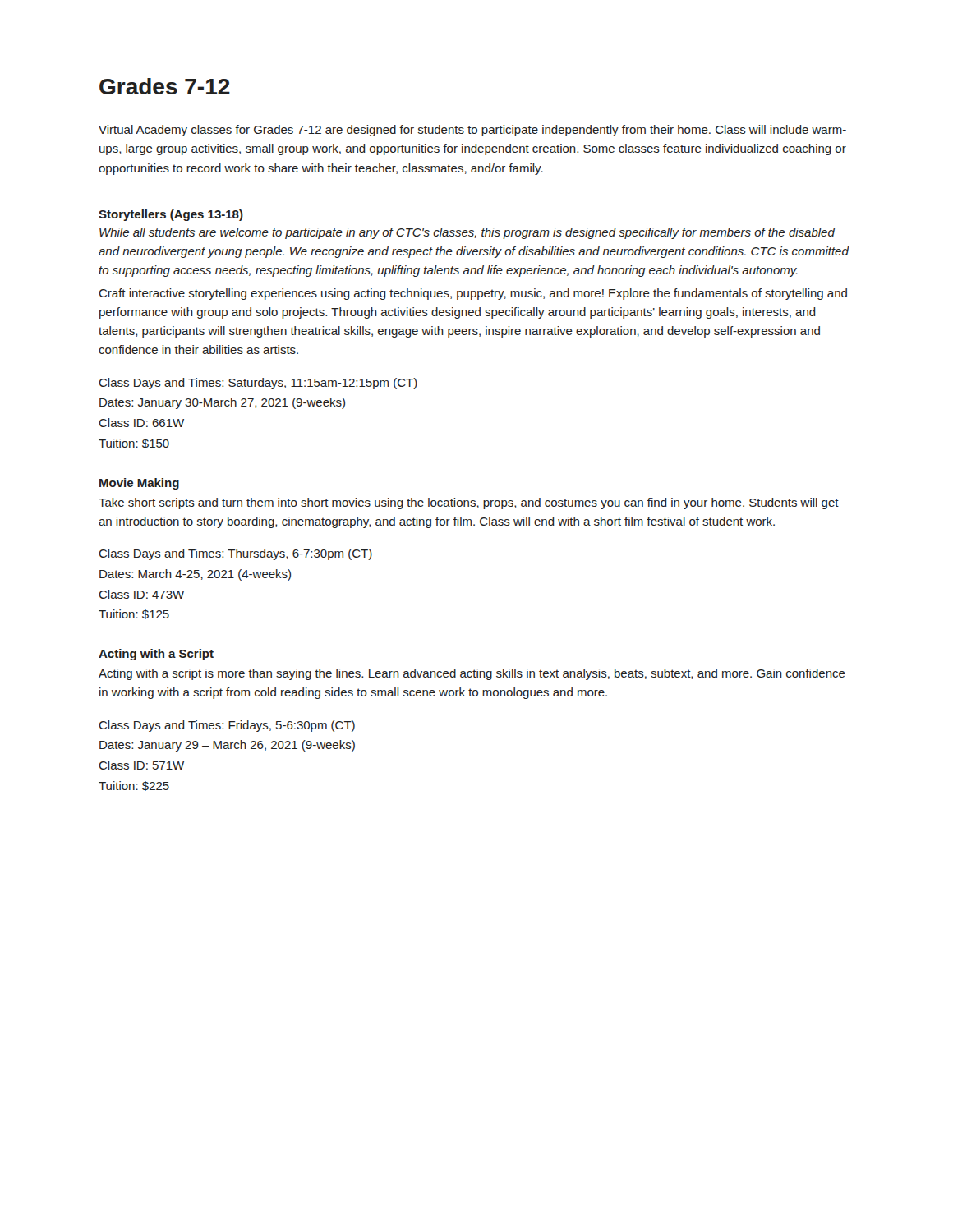The image size is (953, 1232).
Task: Locate the region starting "Take short scripts and turn them into"
Action: (468, 511)
